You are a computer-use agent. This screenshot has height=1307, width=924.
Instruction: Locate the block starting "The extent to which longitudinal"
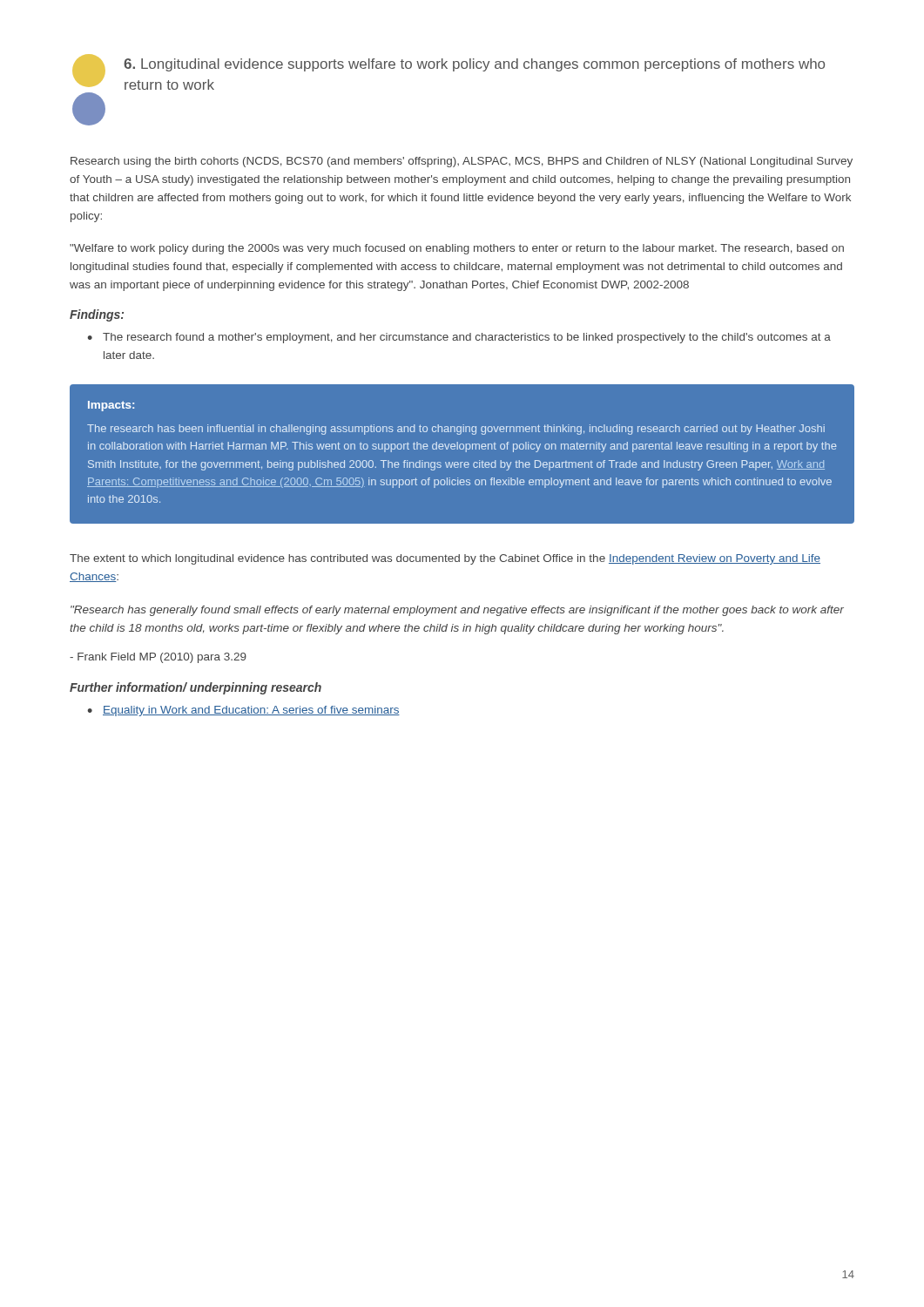click(x=445, y=567)
